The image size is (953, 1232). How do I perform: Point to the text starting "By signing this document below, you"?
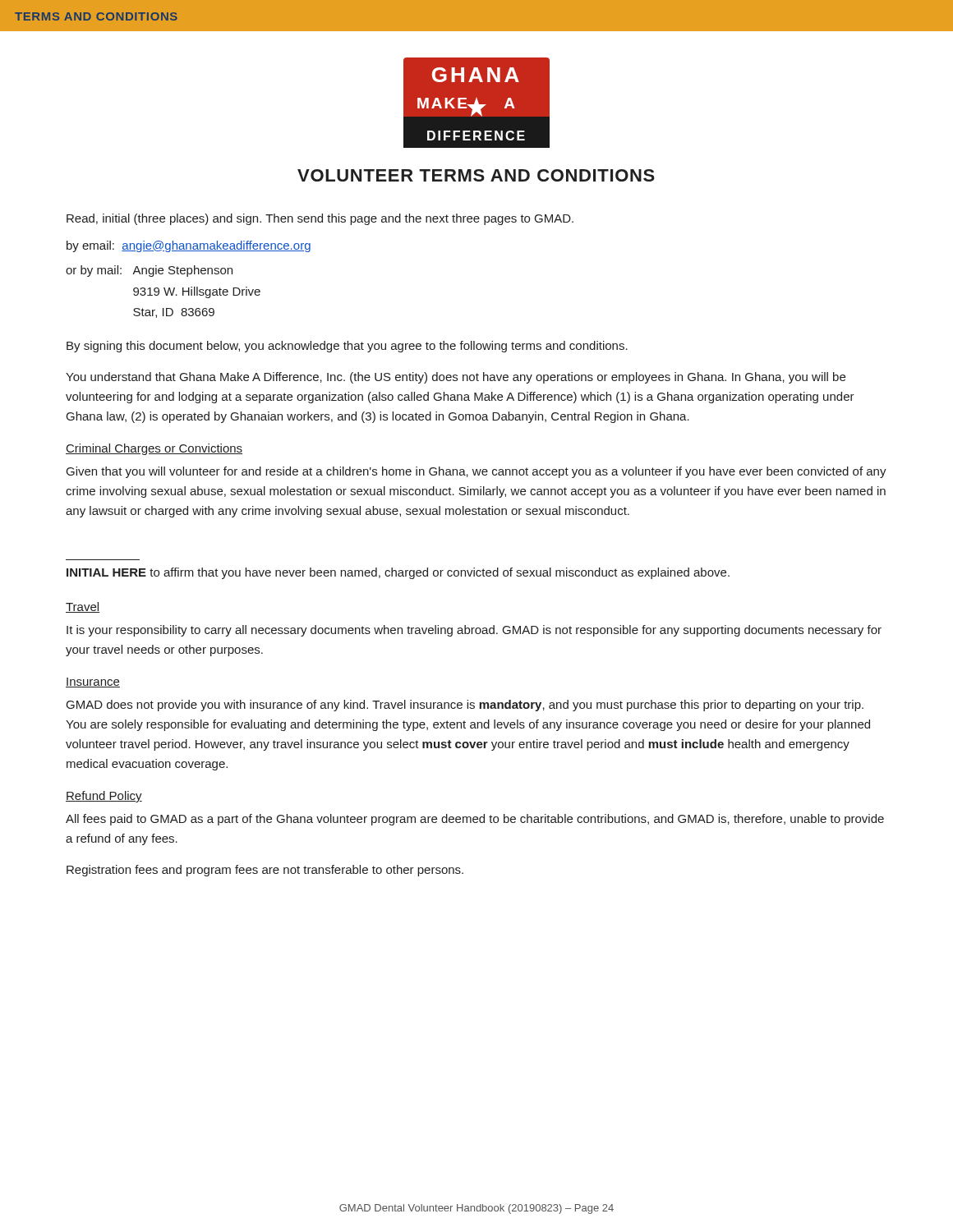pyautogui.click(x=347, y=345)
